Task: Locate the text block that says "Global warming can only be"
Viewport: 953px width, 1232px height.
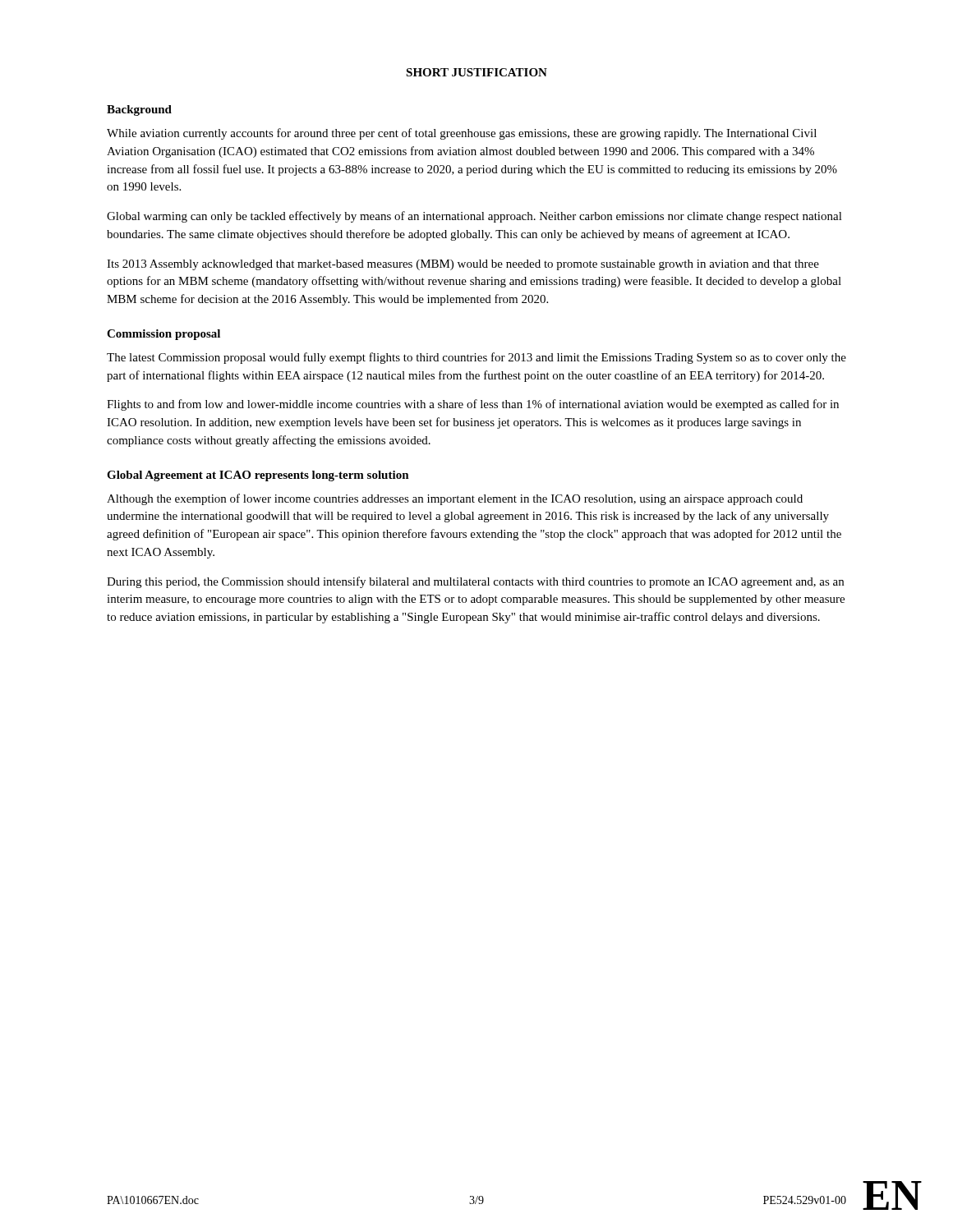Action: 474,225
